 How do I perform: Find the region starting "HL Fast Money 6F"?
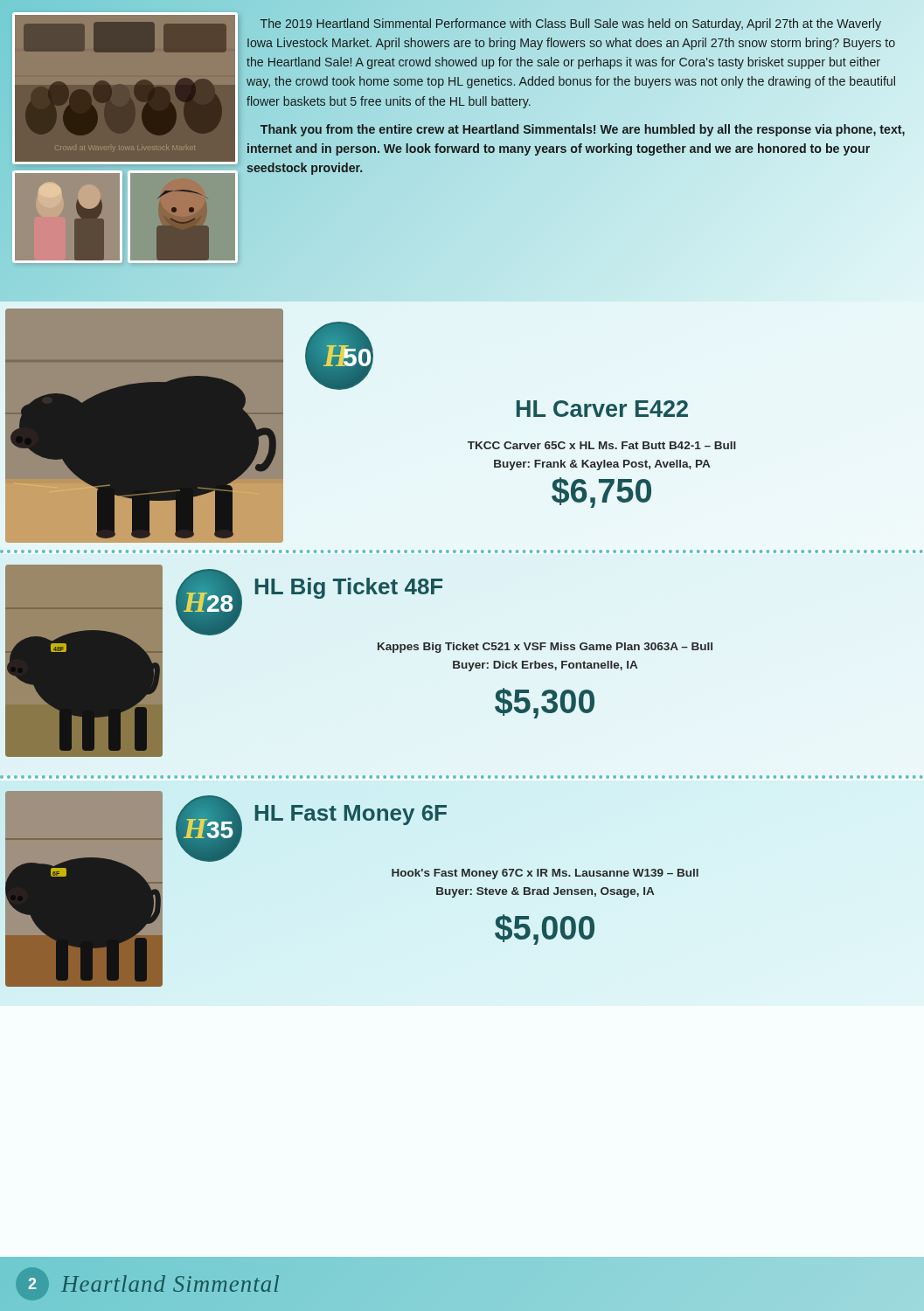tap(351, 813)
